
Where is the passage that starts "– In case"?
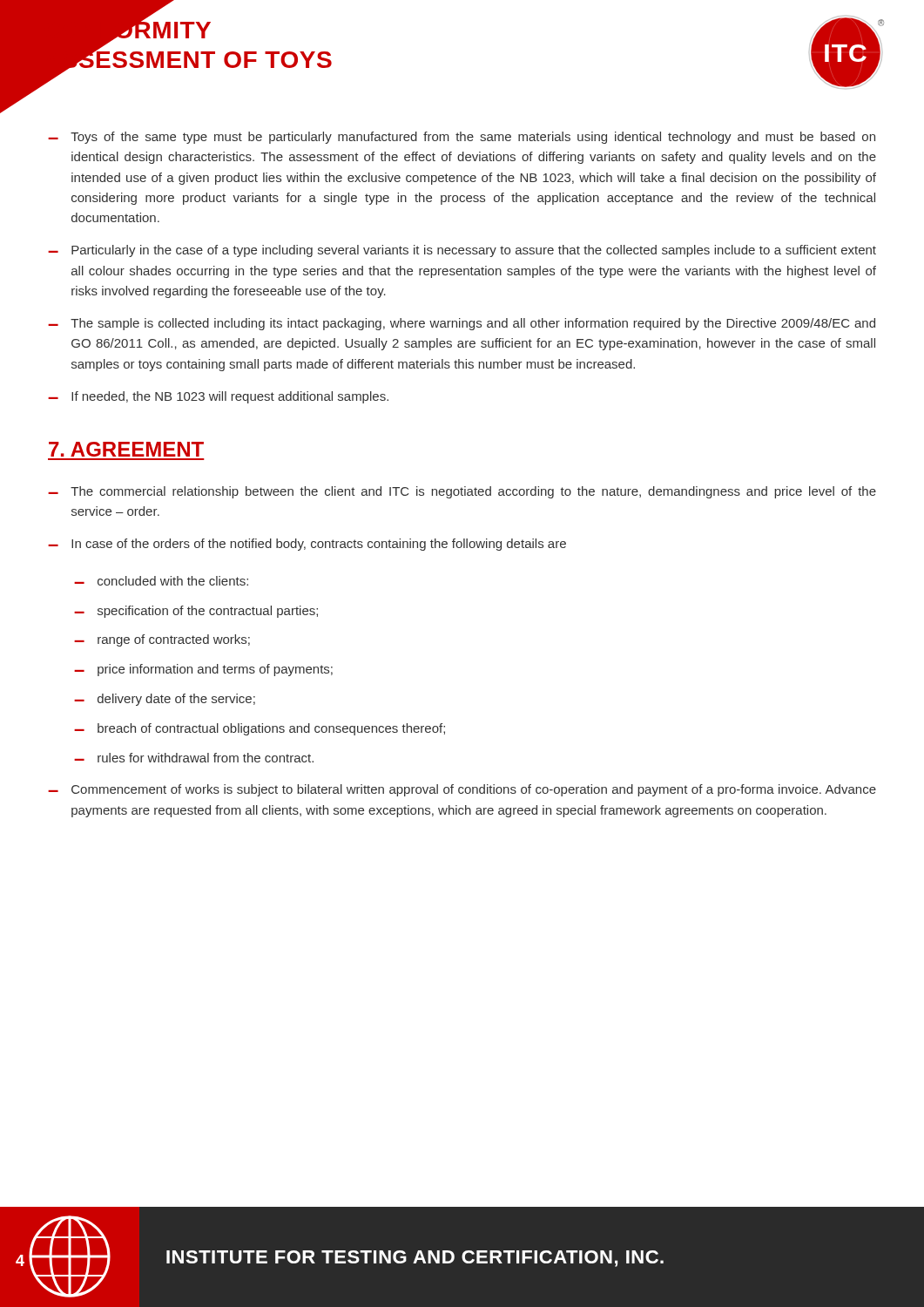462,546
